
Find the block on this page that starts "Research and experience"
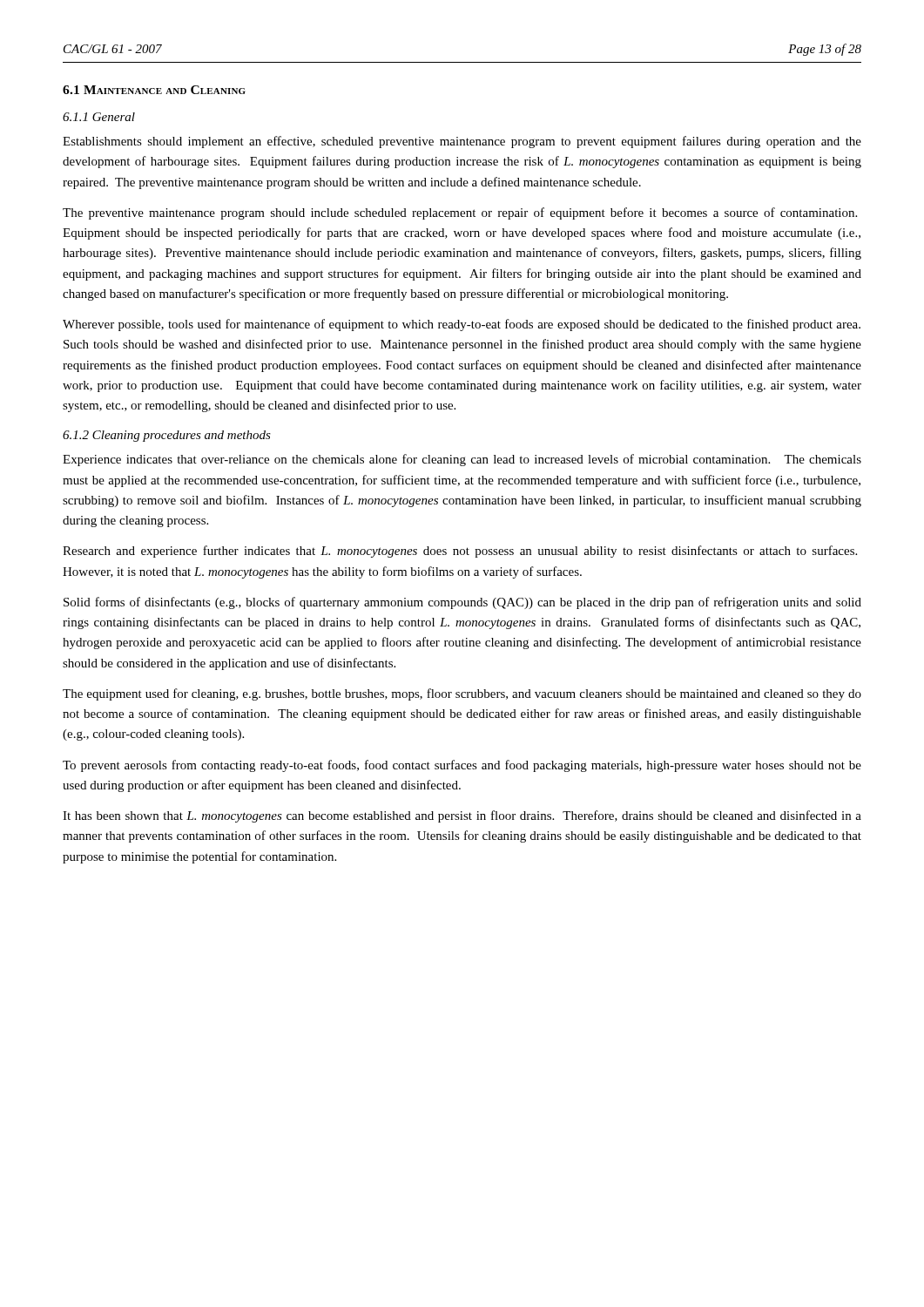pyautogui.click(x=462, y=561)
